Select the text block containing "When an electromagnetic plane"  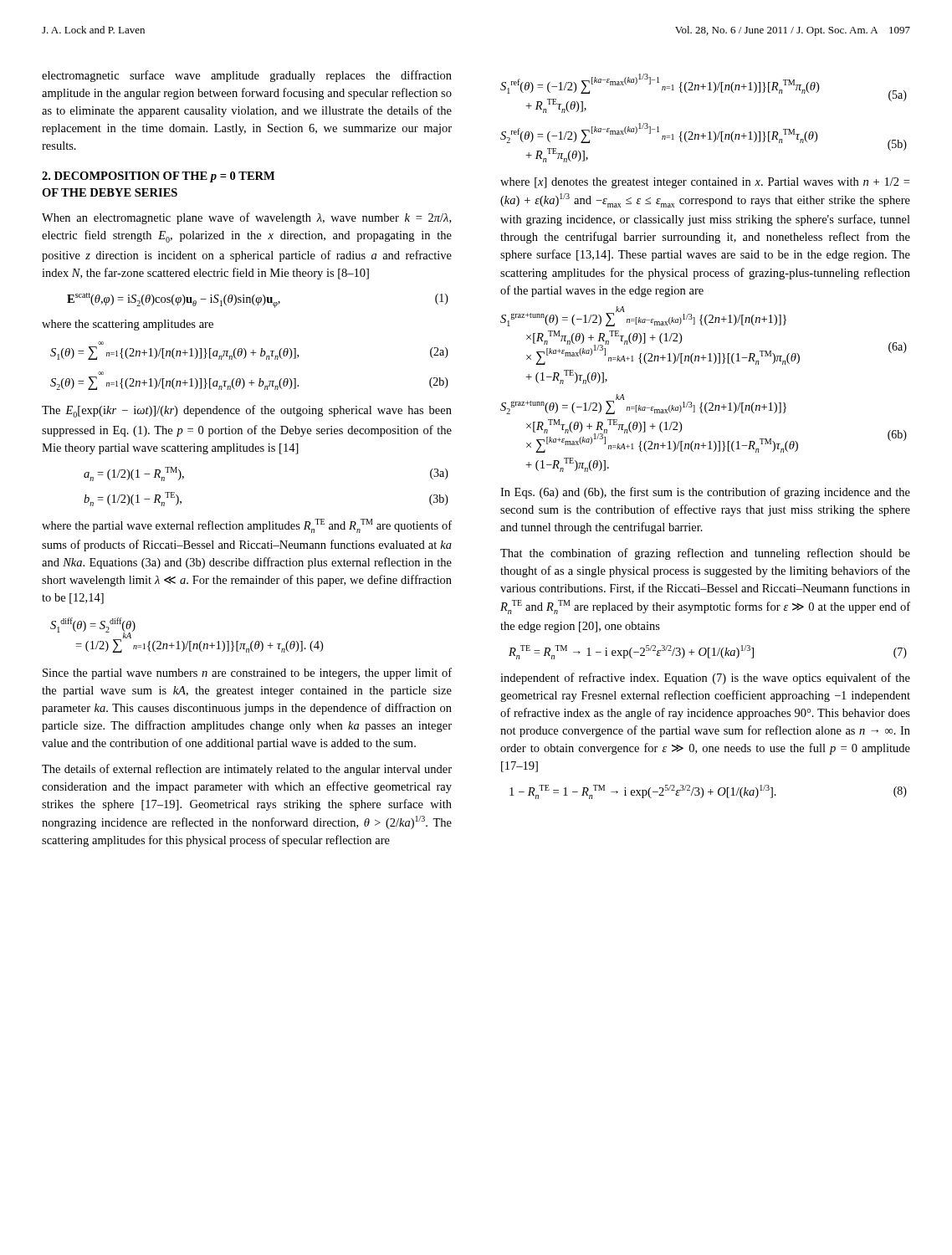pyautogui.click(x=247, y=245)
